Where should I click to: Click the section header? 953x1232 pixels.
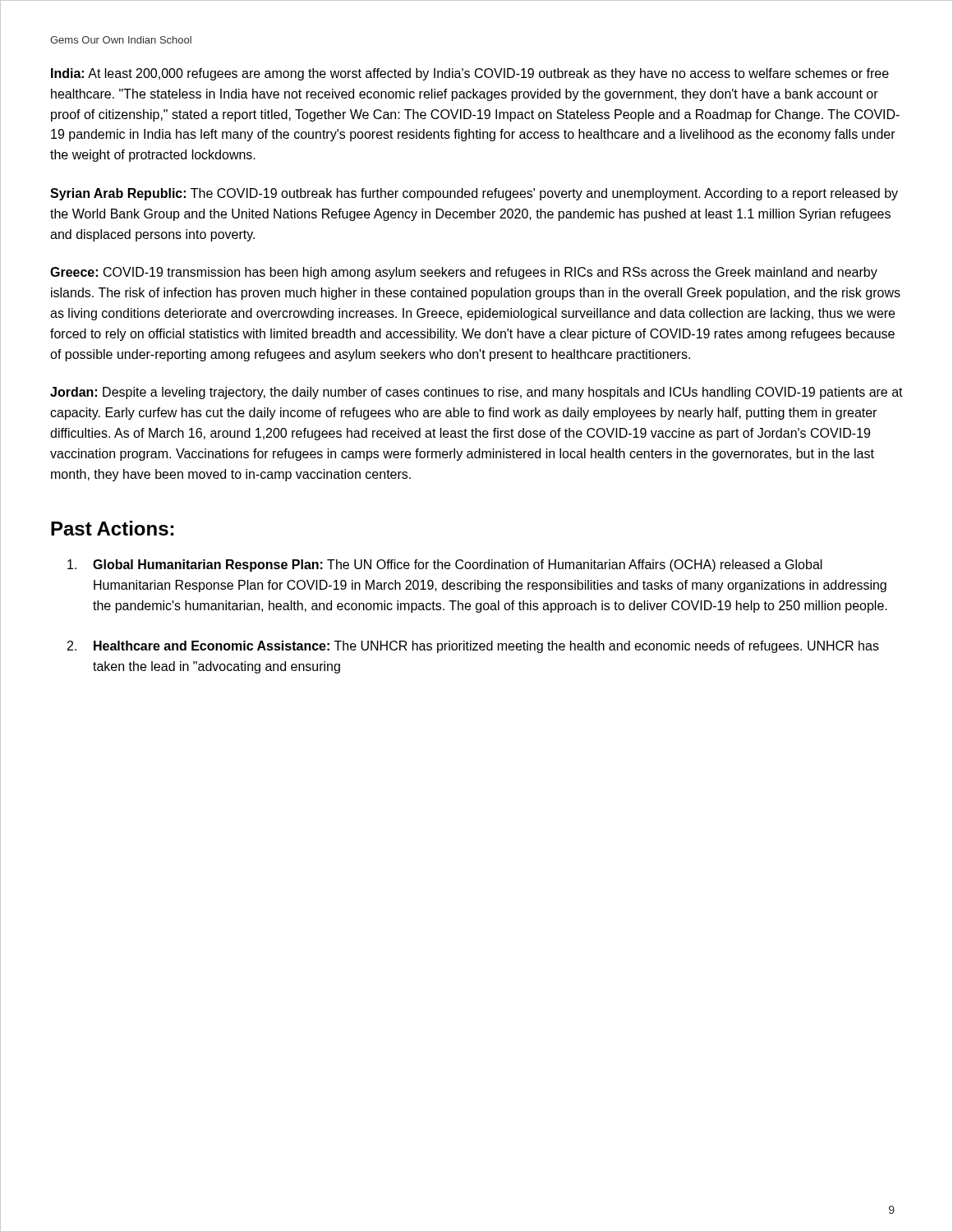point(113,529)
